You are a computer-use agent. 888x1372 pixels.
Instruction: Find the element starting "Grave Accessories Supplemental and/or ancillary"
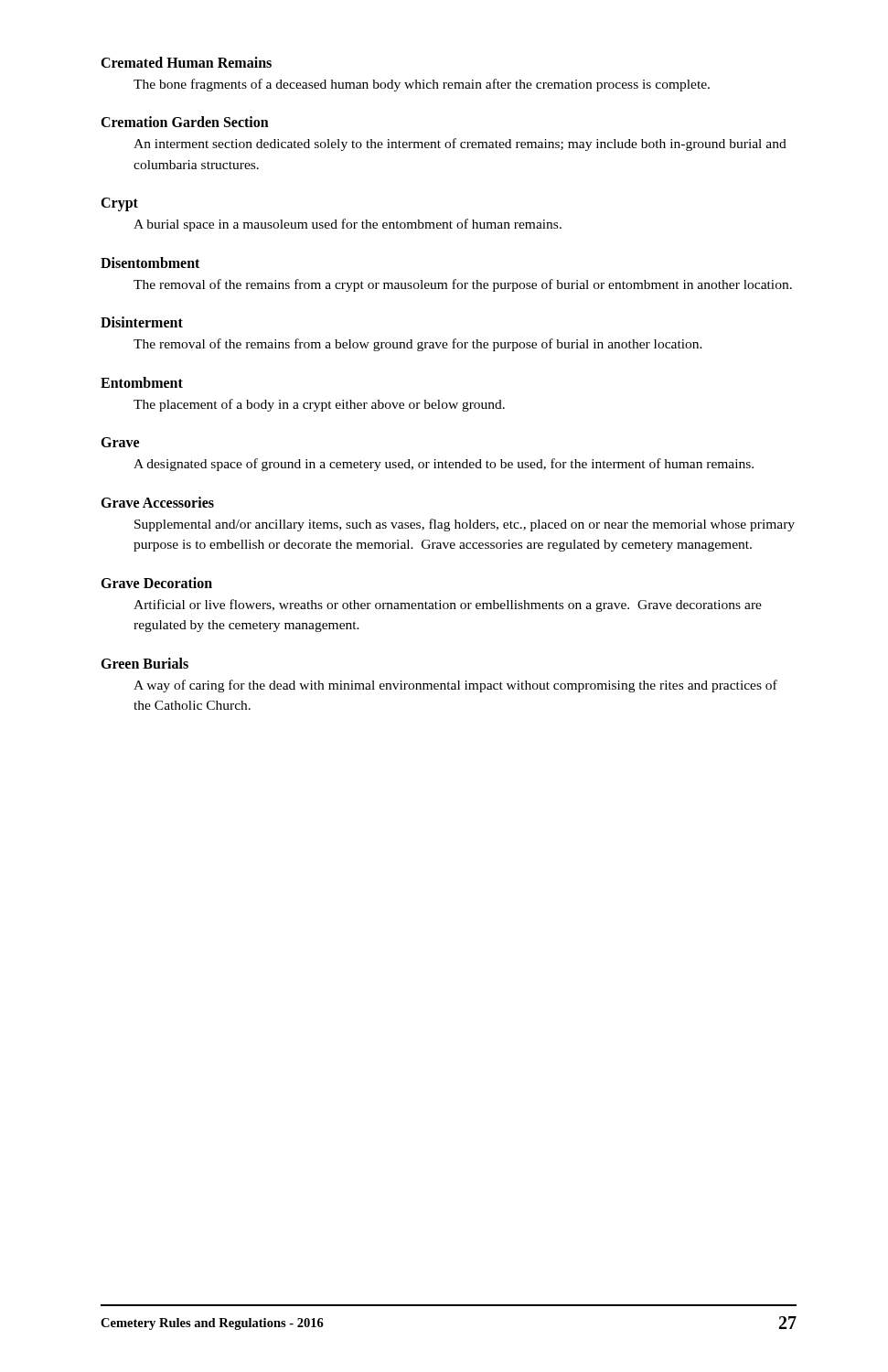449,525
